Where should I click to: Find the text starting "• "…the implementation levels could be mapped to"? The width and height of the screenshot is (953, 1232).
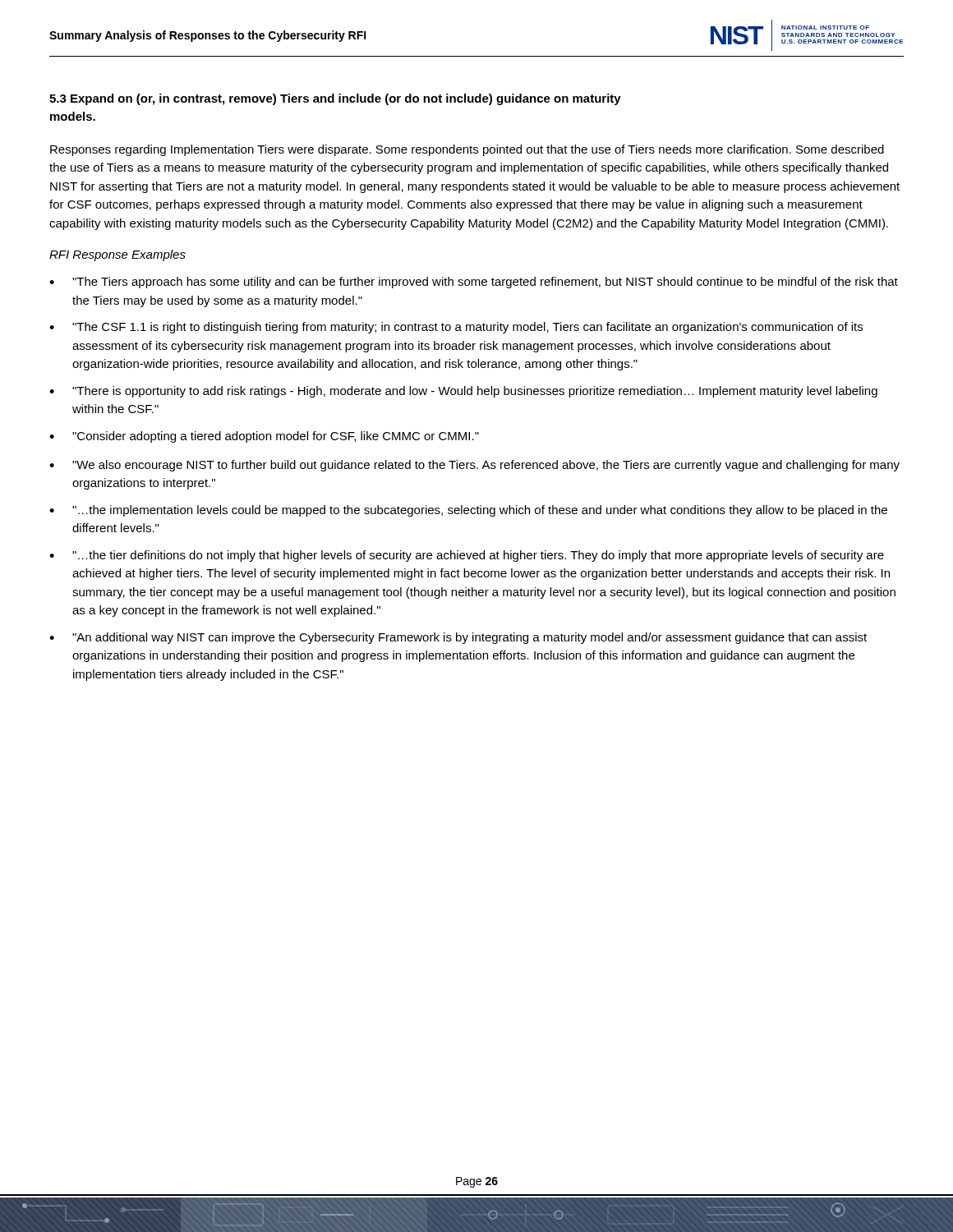(x=476, y=519)
